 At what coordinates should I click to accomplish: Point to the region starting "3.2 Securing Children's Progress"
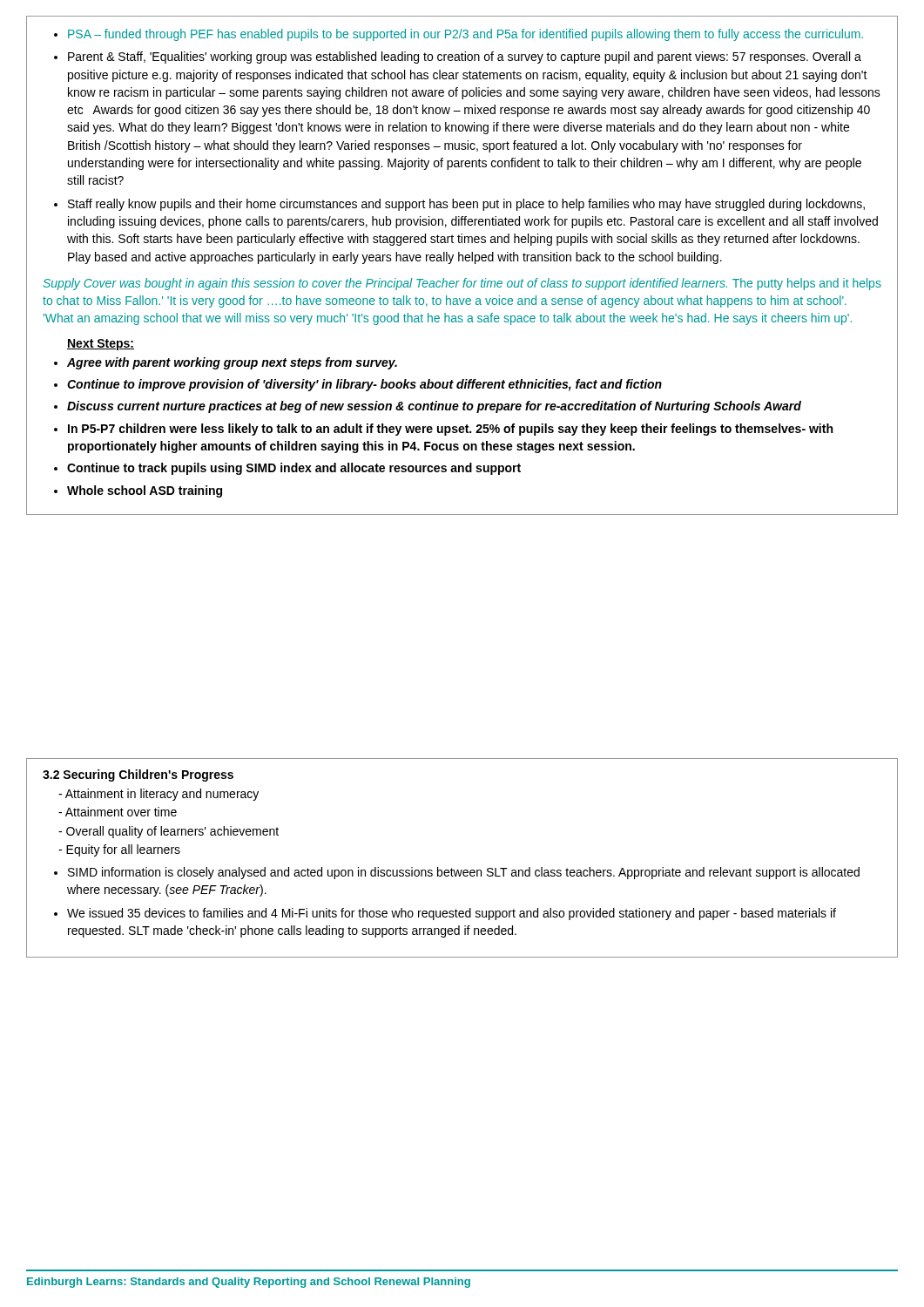138,775
